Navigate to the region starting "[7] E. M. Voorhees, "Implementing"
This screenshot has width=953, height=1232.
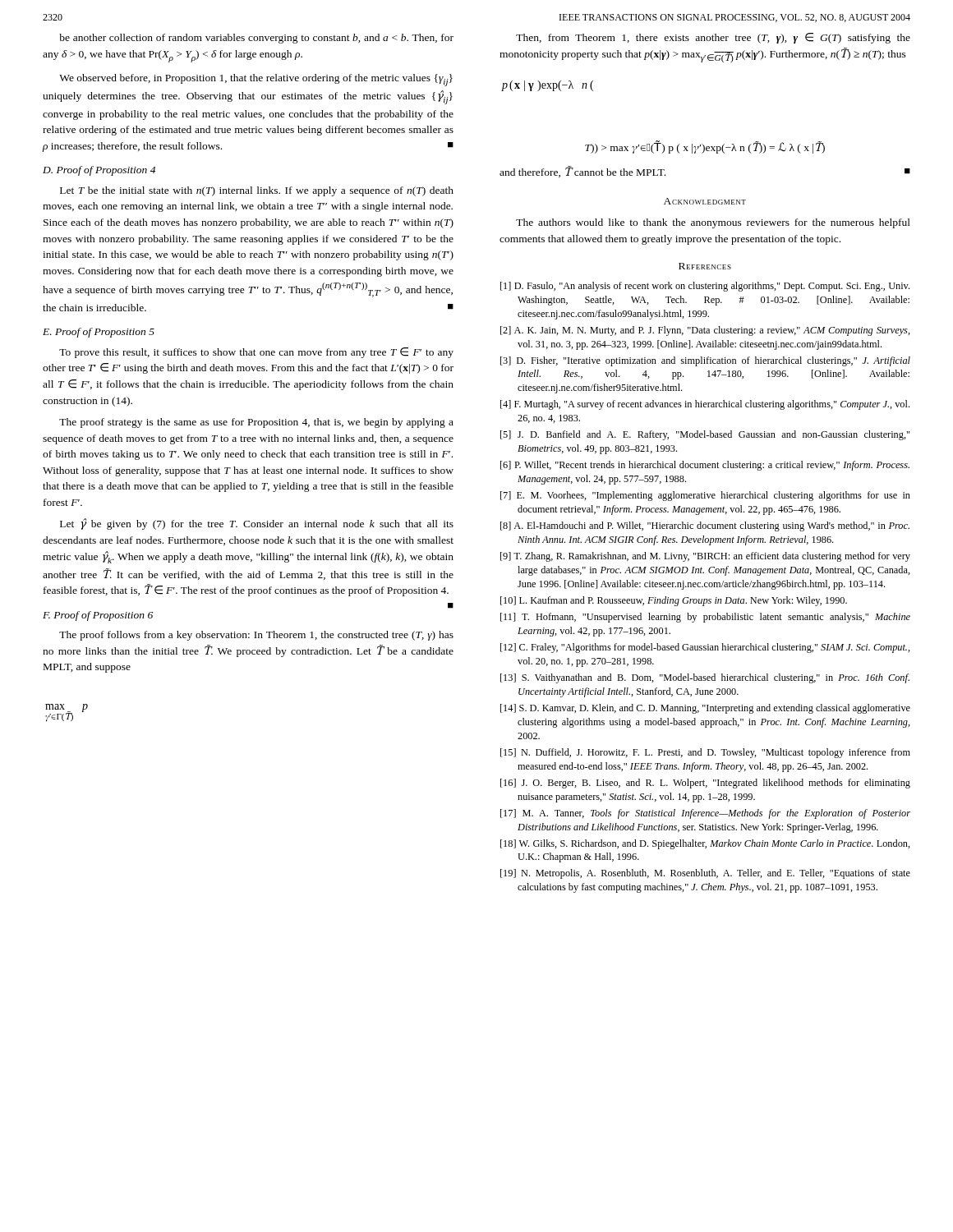pos(705,502)
